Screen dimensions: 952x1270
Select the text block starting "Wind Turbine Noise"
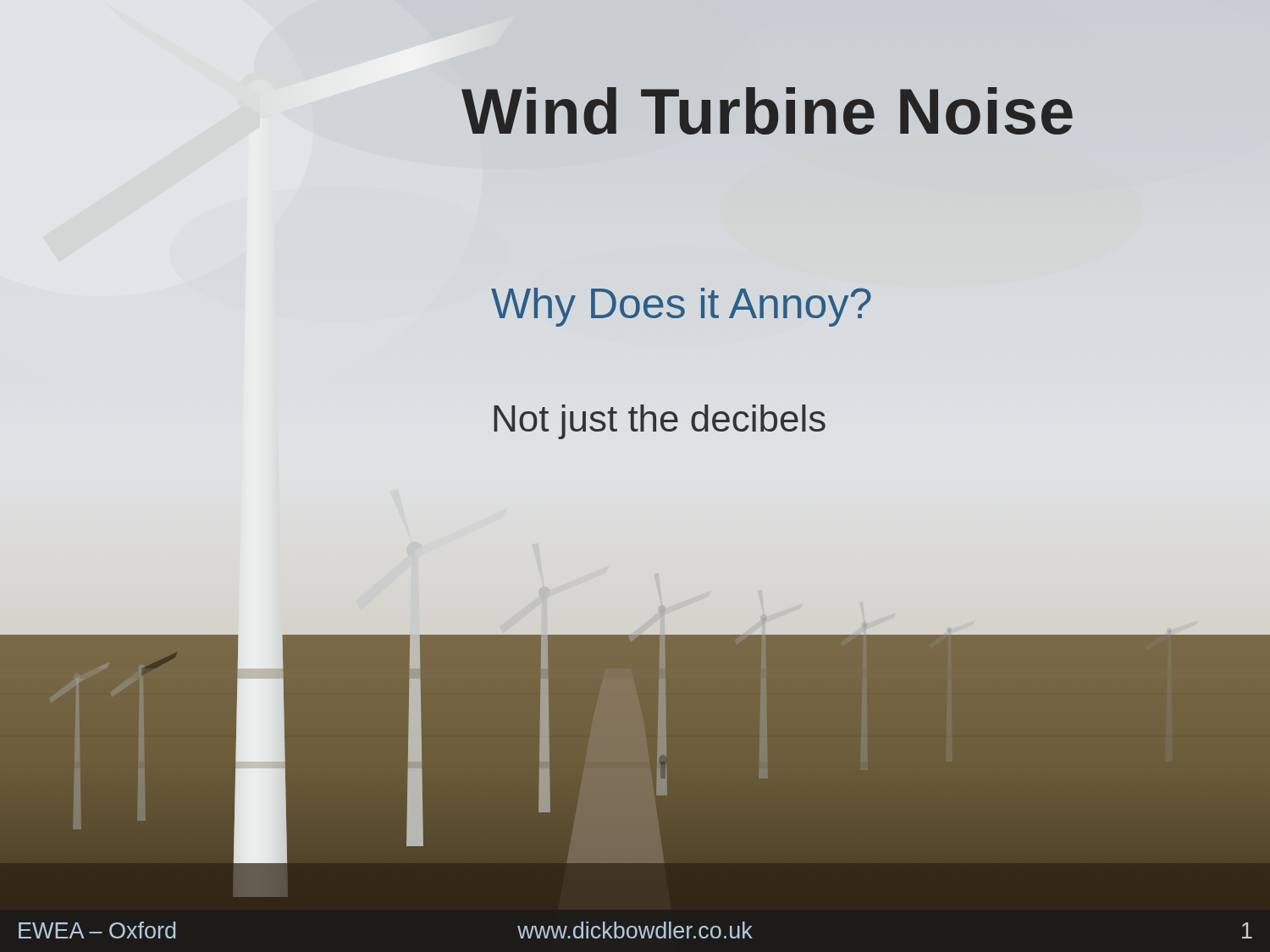click(x=768, y=111)
